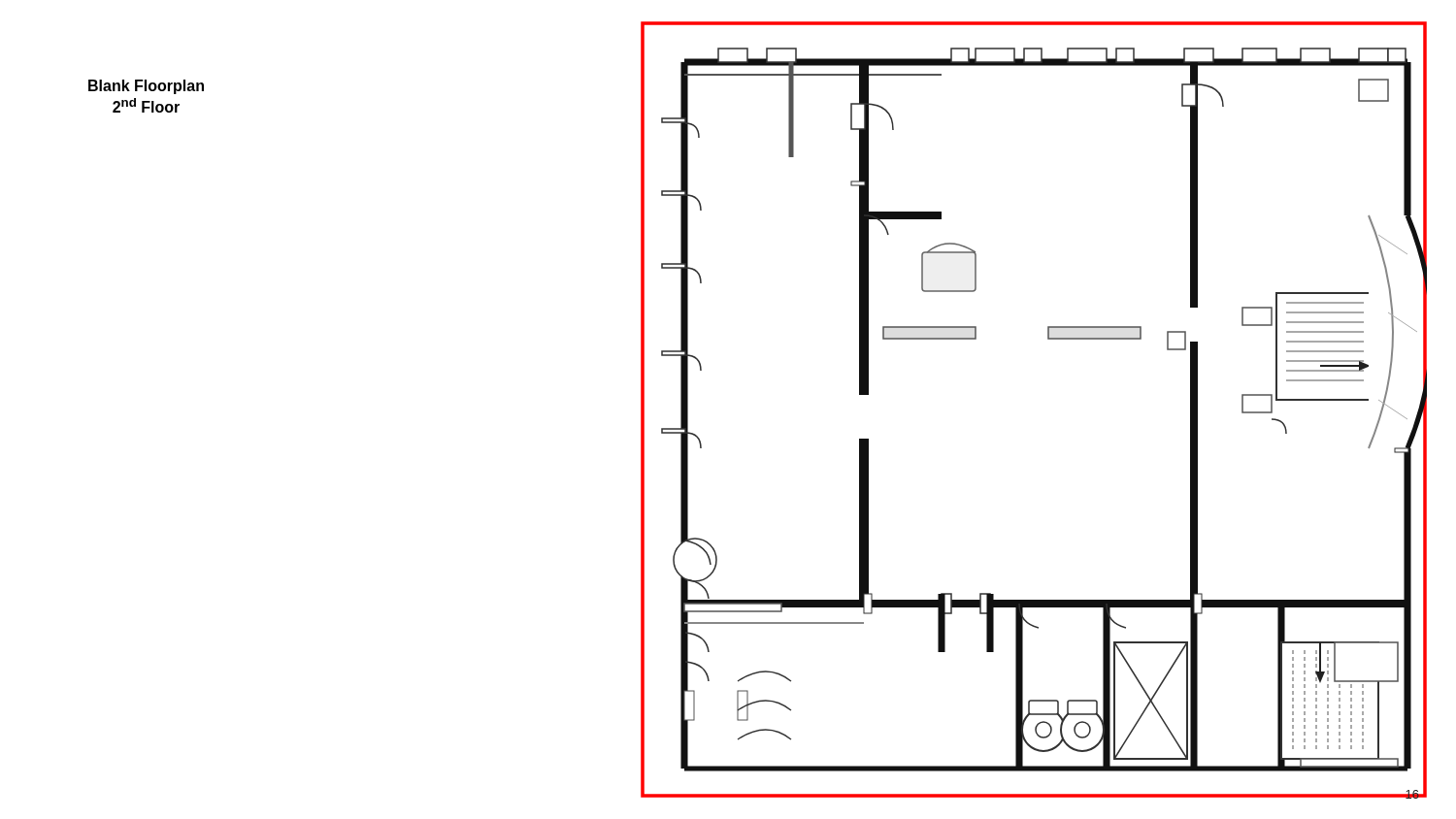This screenshot has height=819, width=1456.
Task: Locate the schematic
Action: 1034,410
